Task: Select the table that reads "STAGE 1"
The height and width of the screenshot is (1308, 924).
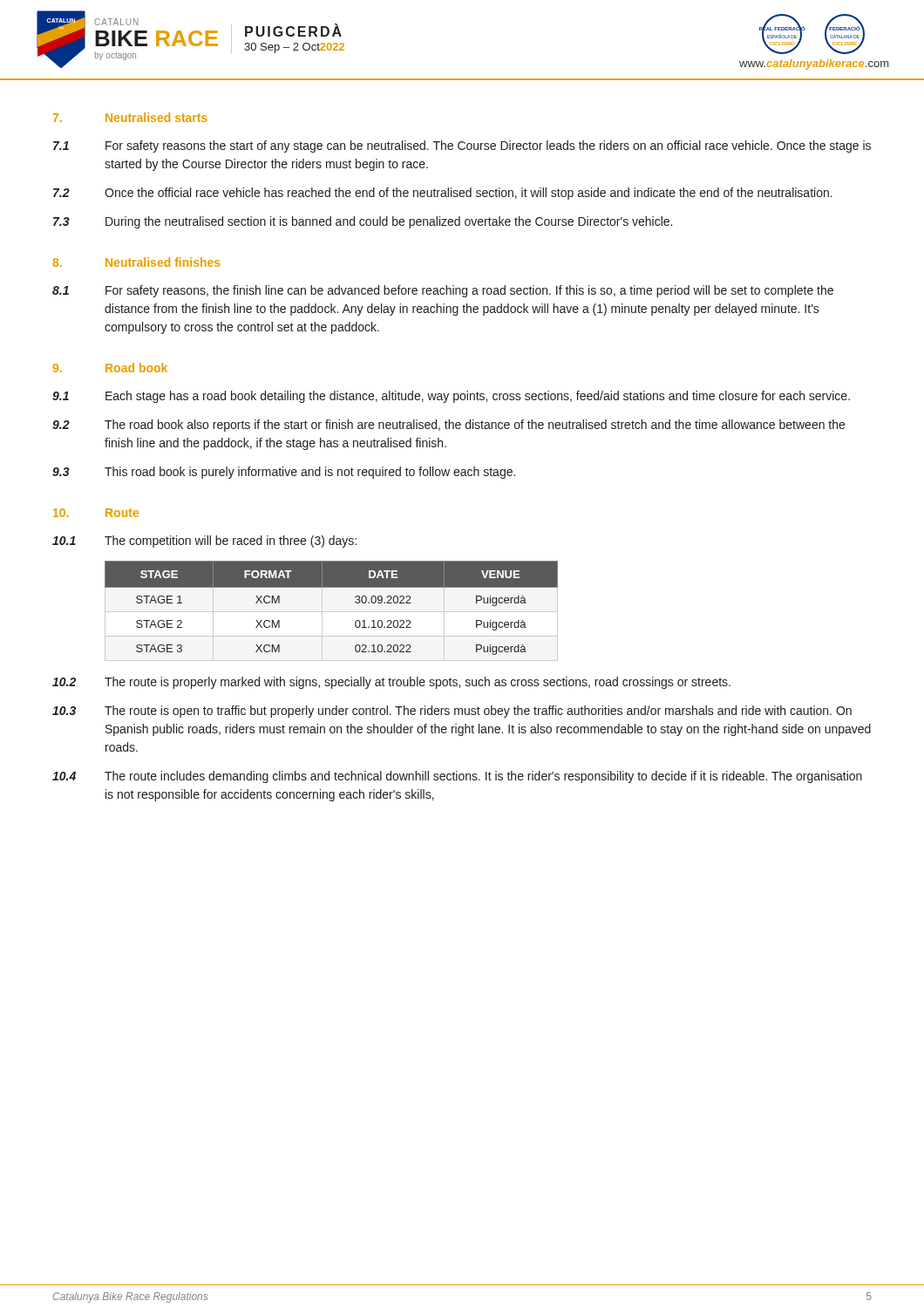Action: pos(488,611)
